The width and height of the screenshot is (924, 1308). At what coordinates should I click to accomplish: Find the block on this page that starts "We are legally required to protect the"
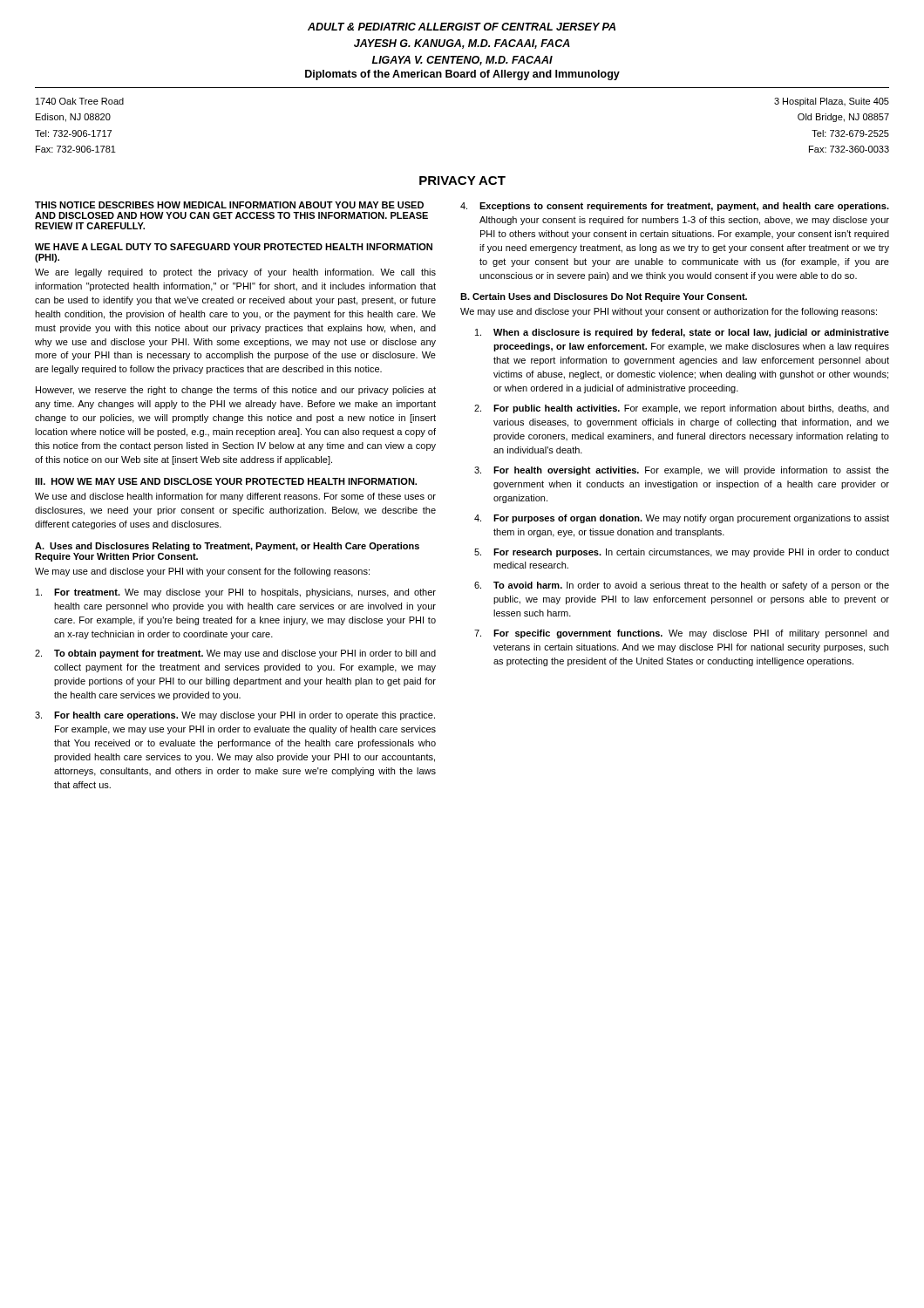tap(235, 321)
